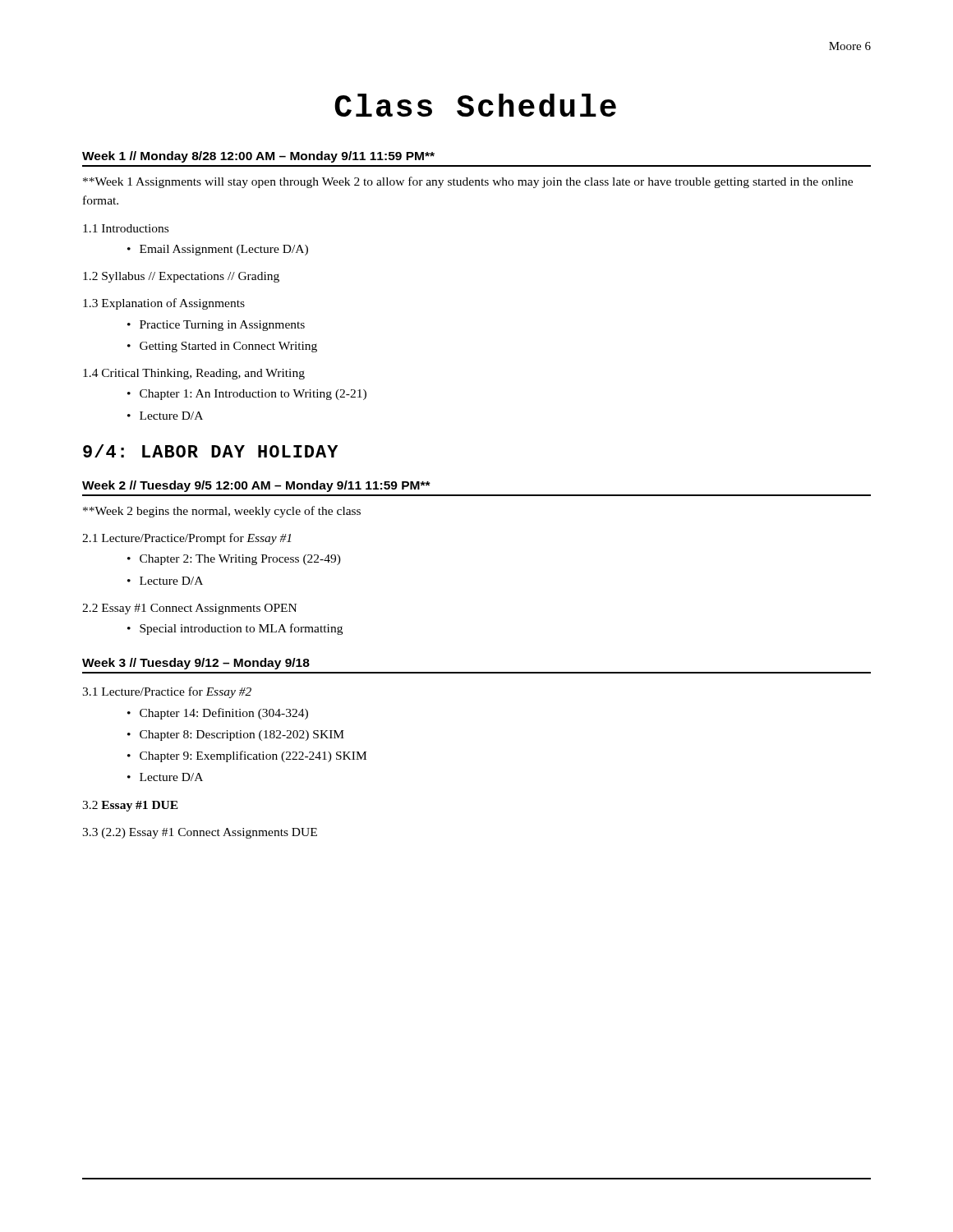Locate the section header that reads "9/4: LABOR DAY"

point(211,453)
